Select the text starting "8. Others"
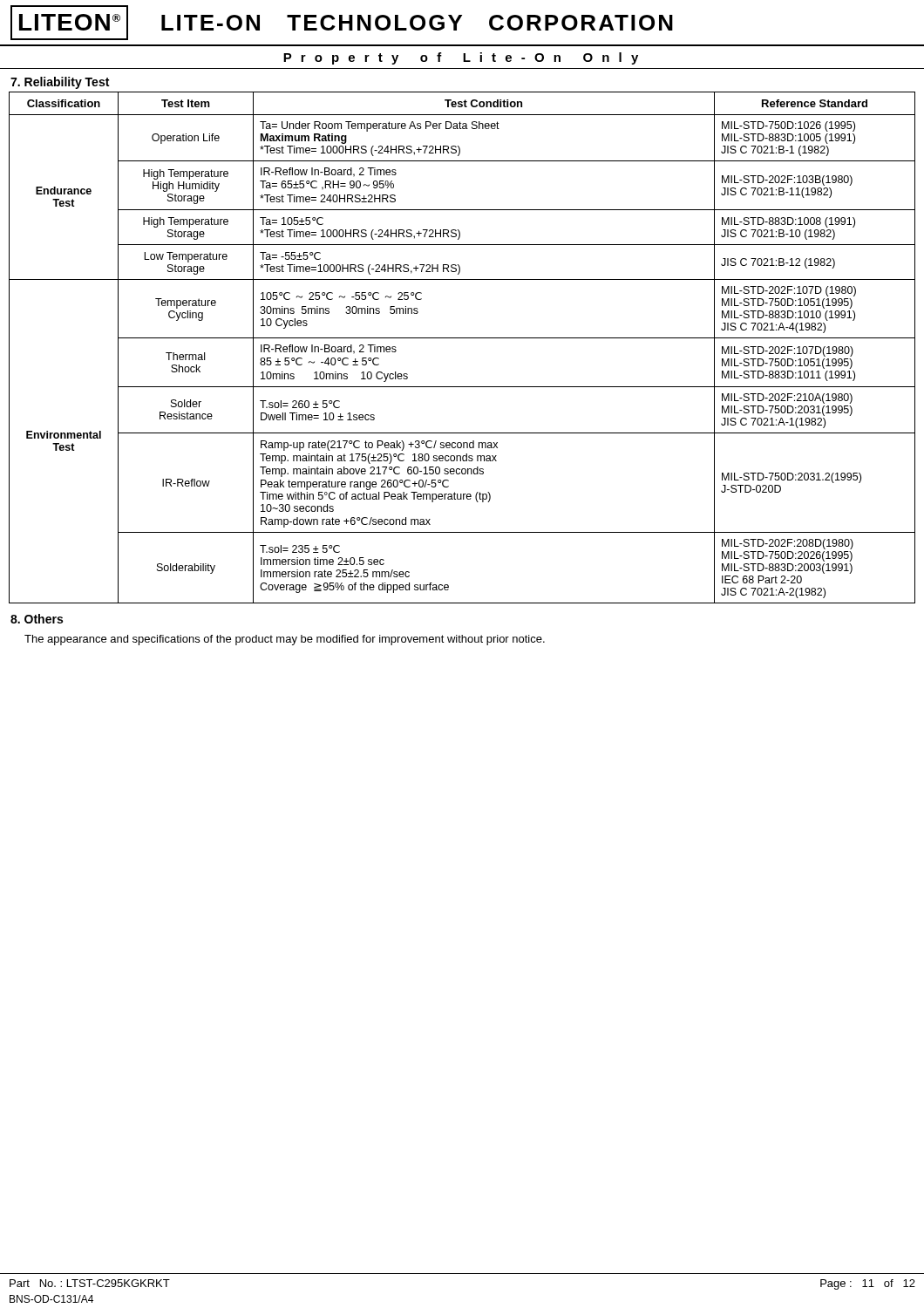924x1308 pixels. point(37,619)
